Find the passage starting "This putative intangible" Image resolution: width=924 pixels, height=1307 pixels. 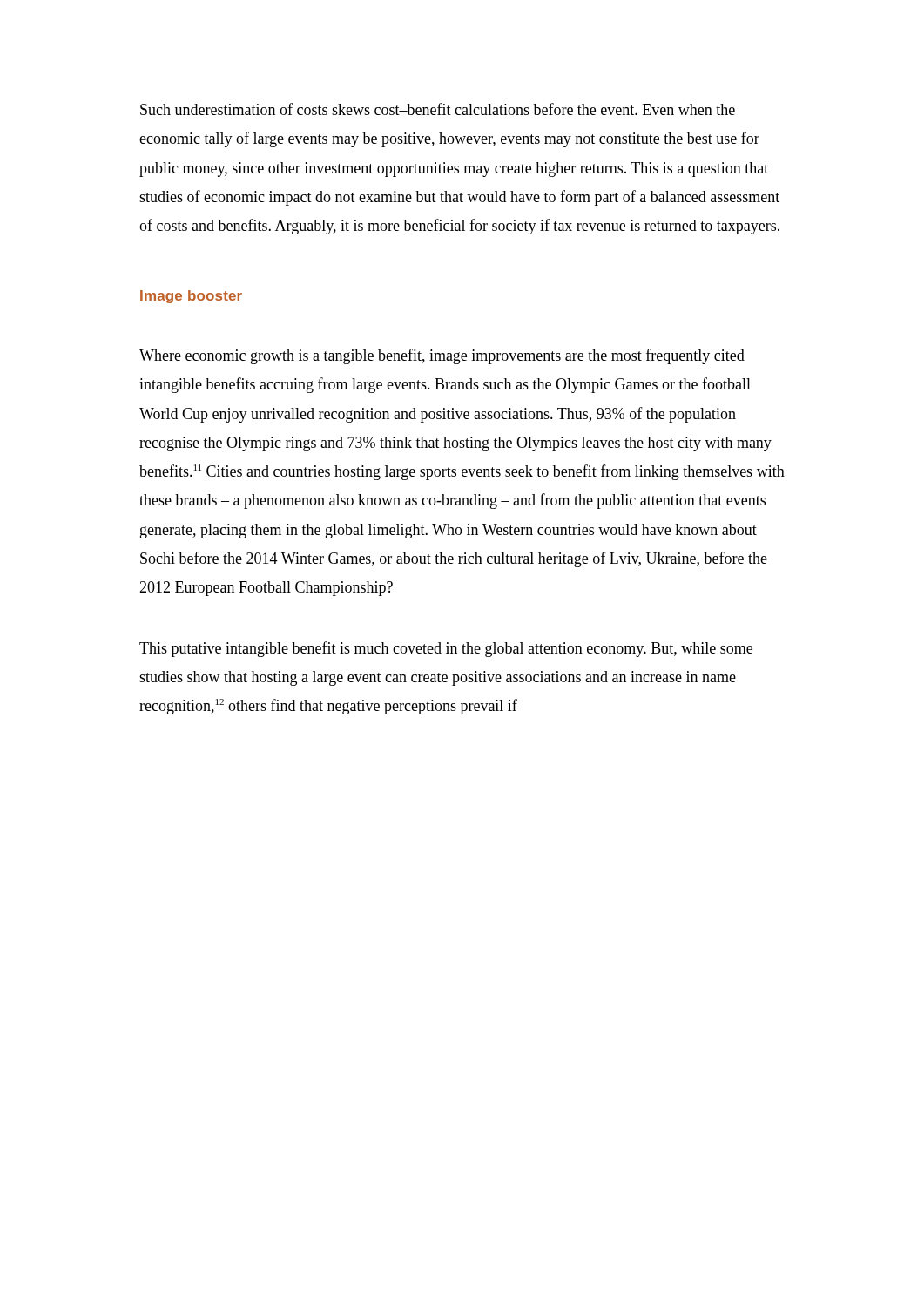(x=446, y=677)
